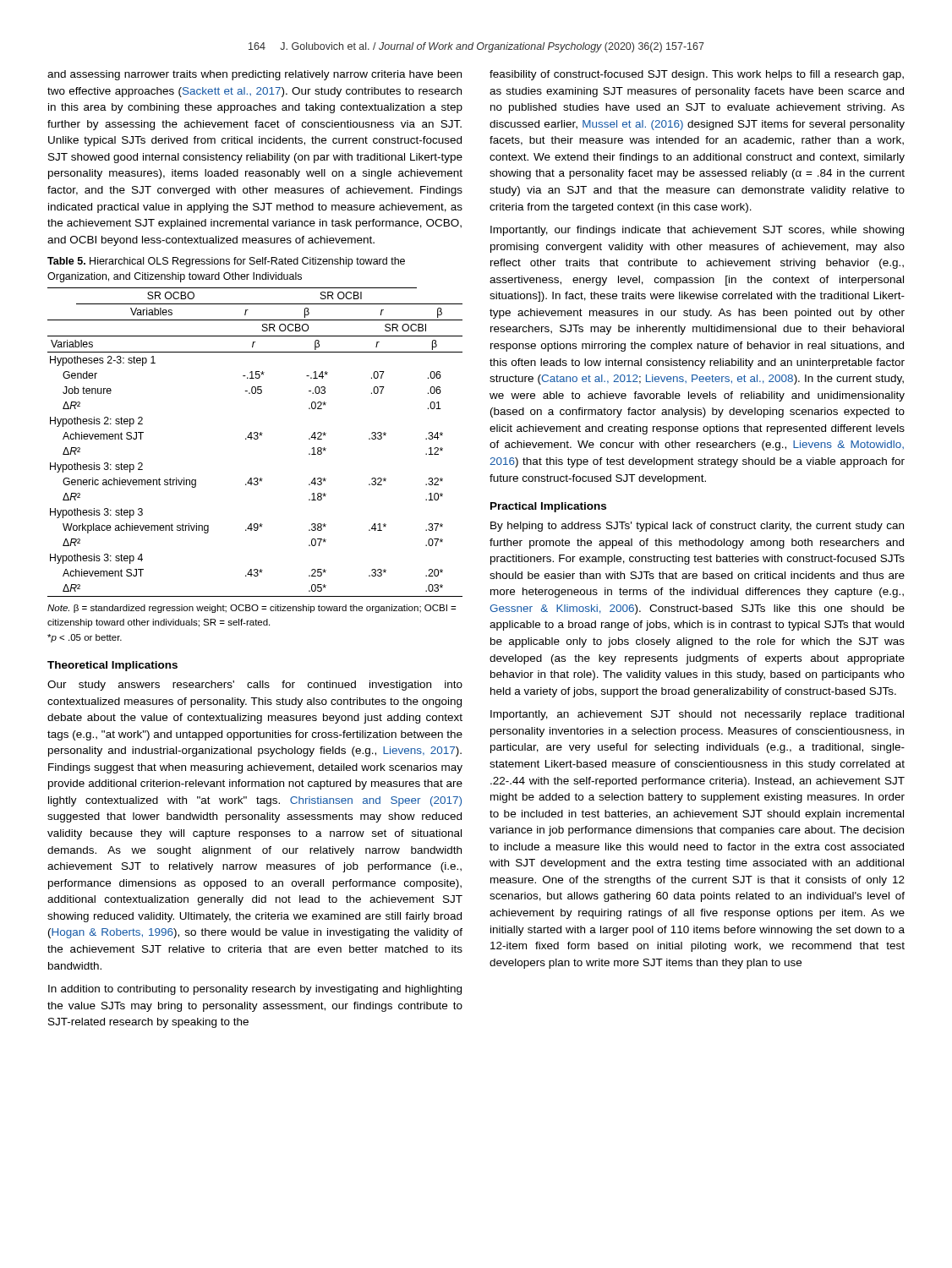952x1268 pixels.
Task: Click a table
Action: tap(255, 442)
